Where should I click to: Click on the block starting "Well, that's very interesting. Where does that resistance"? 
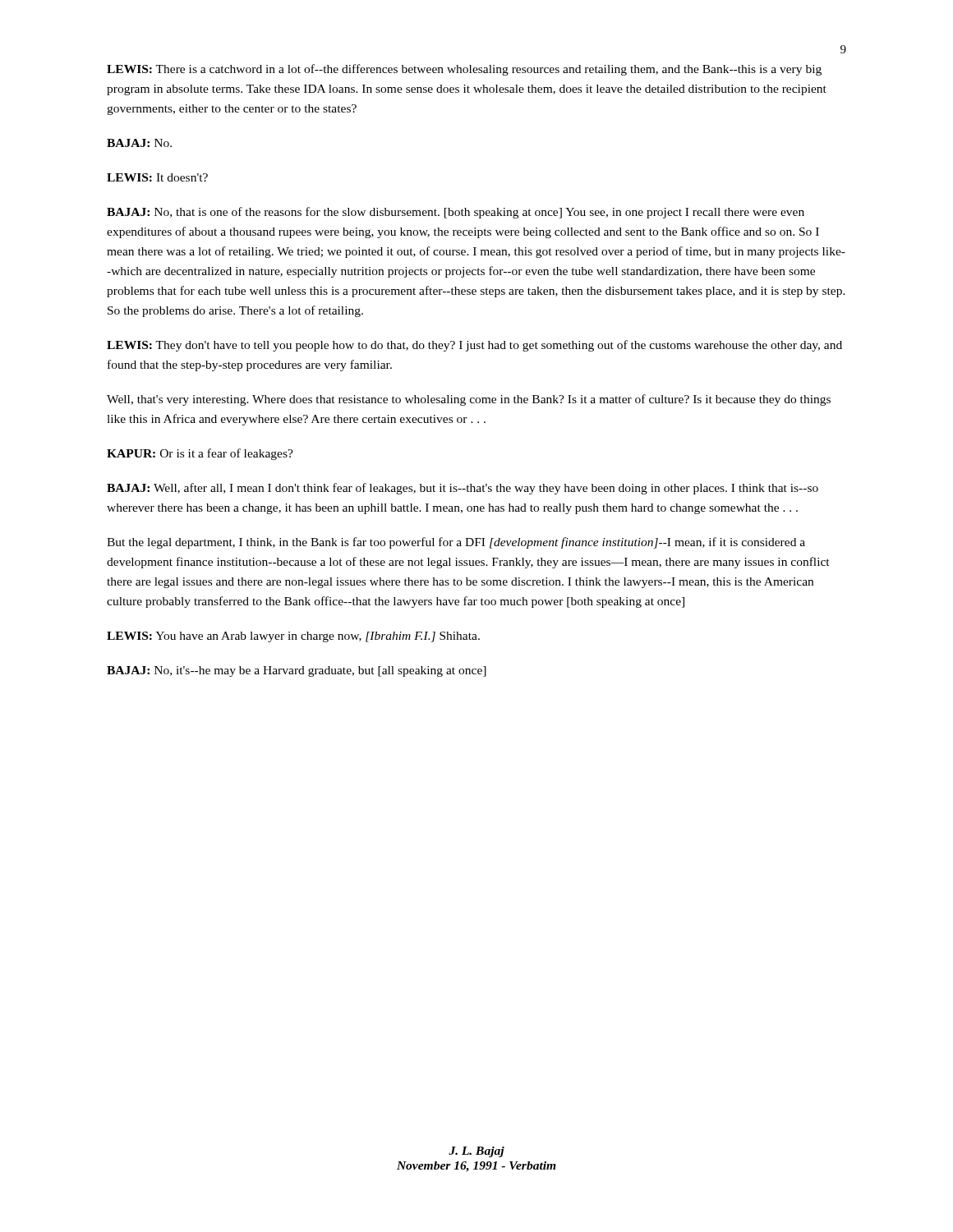tap(476, 409)
